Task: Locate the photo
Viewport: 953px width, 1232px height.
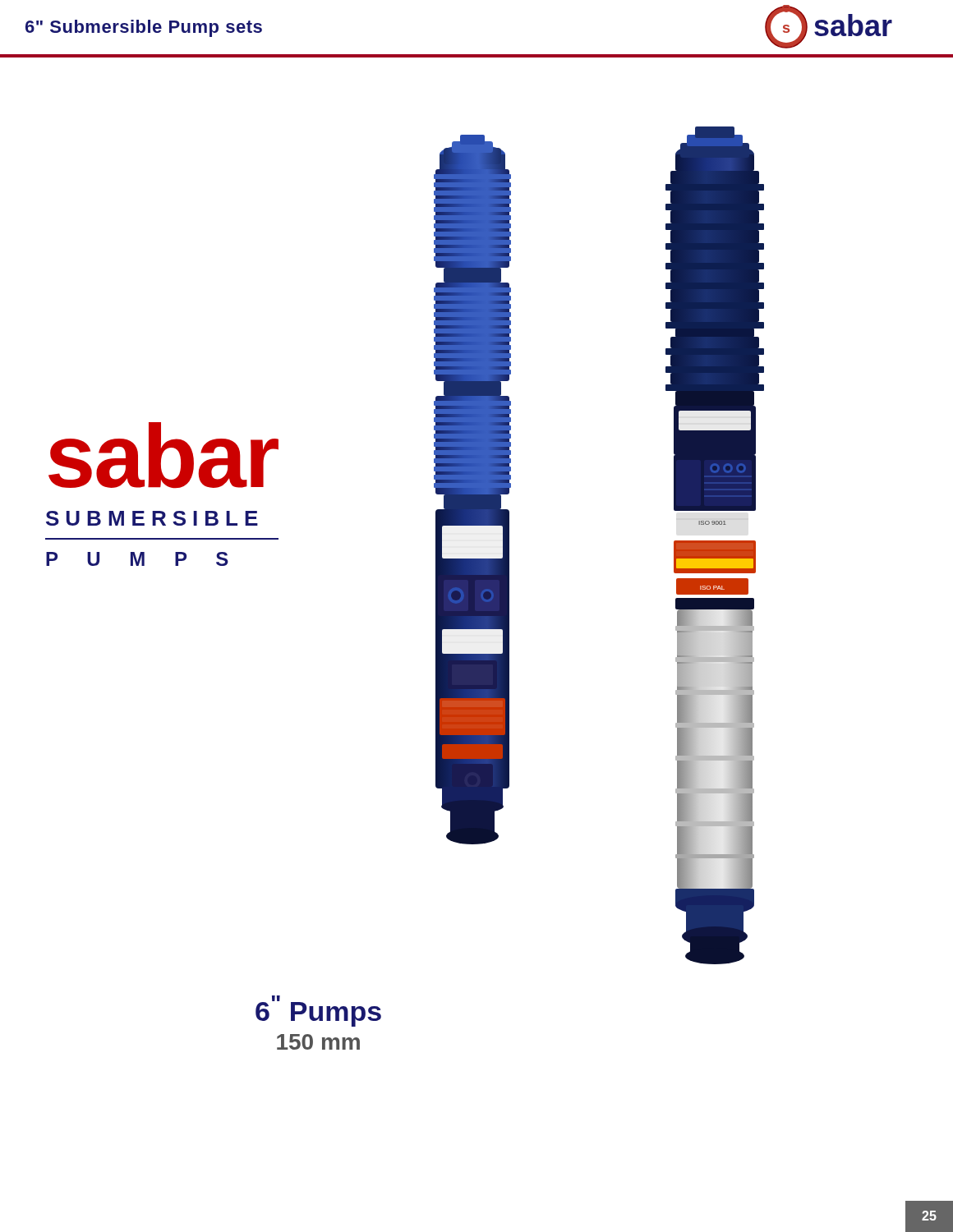Action: tap(608, 591)
